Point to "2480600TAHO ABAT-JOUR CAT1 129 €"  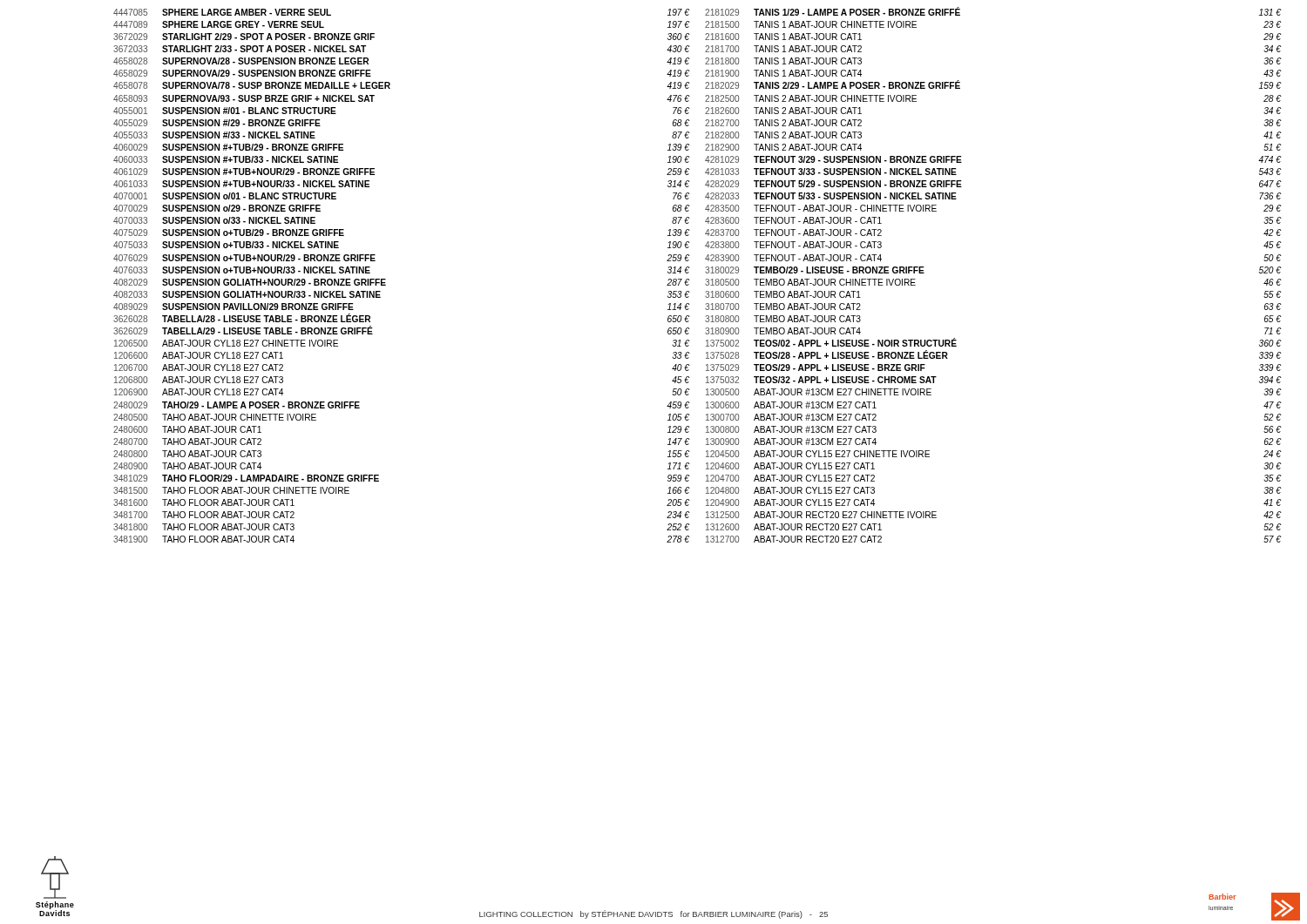point(125,429)
